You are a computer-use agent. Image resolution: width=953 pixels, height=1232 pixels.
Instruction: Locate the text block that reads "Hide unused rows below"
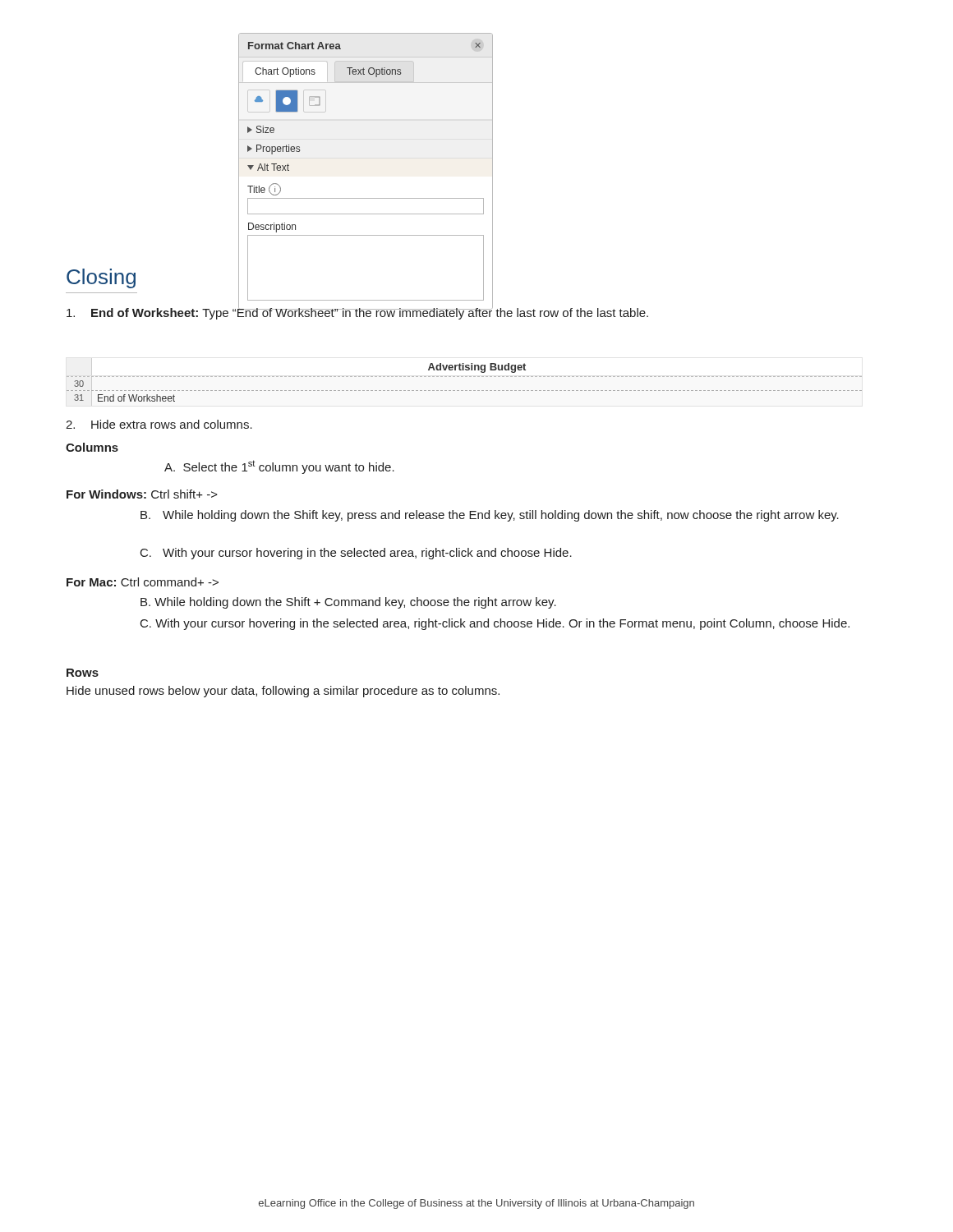click(x=283, y=690)
